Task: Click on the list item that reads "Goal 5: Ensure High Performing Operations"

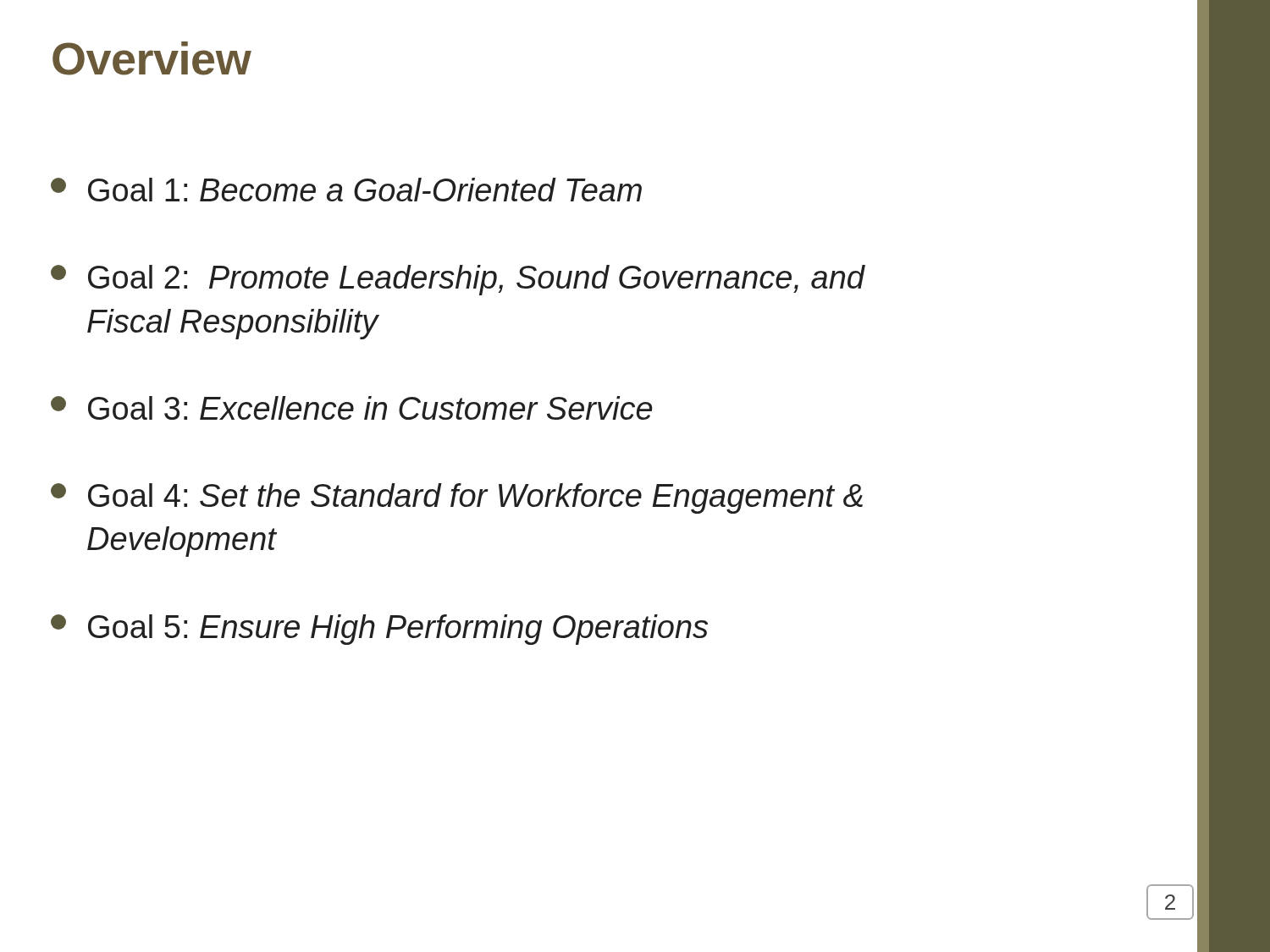Action: (380, 627)
